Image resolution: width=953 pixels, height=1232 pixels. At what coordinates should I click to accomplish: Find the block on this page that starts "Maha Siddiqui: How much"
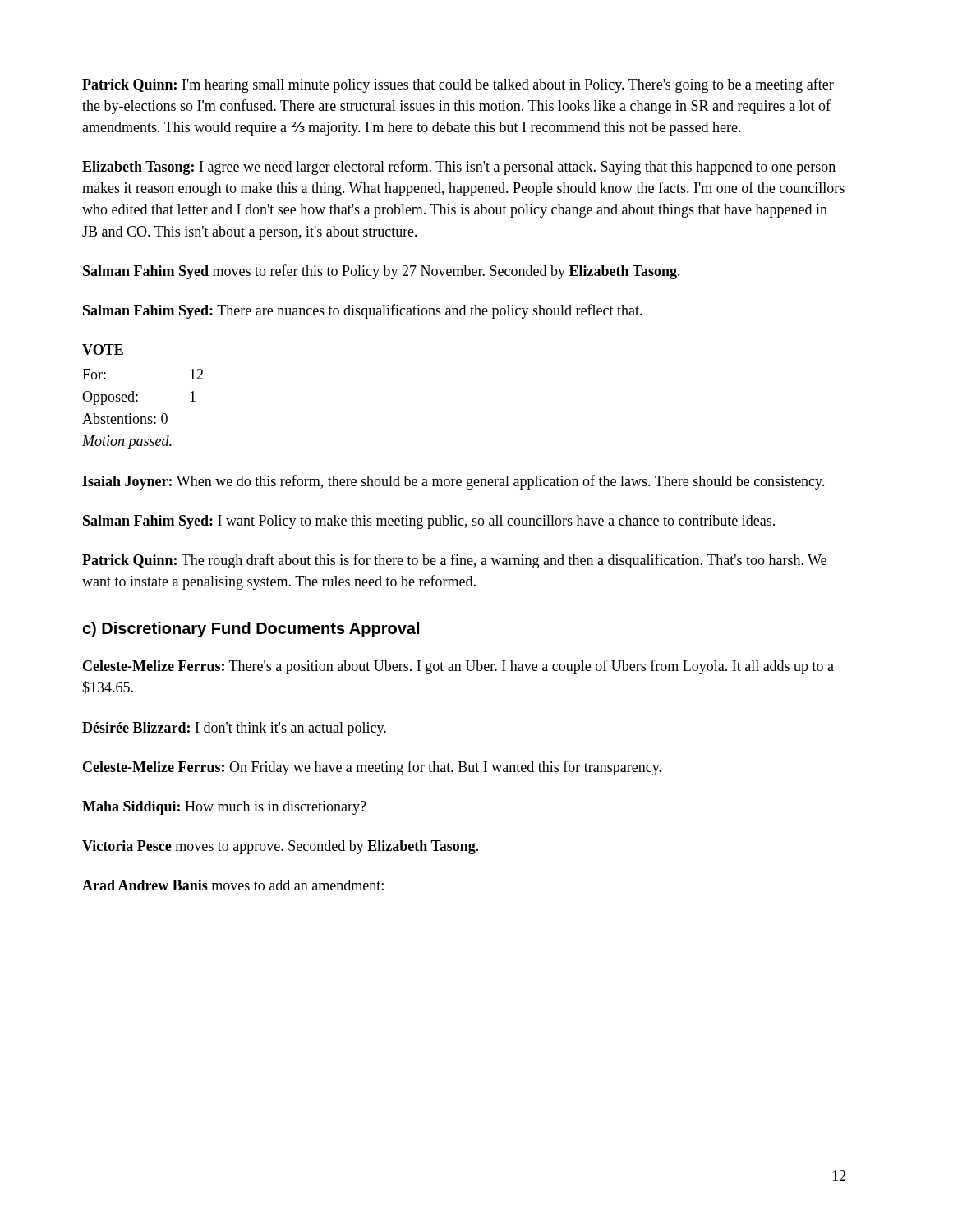[224, 806]
